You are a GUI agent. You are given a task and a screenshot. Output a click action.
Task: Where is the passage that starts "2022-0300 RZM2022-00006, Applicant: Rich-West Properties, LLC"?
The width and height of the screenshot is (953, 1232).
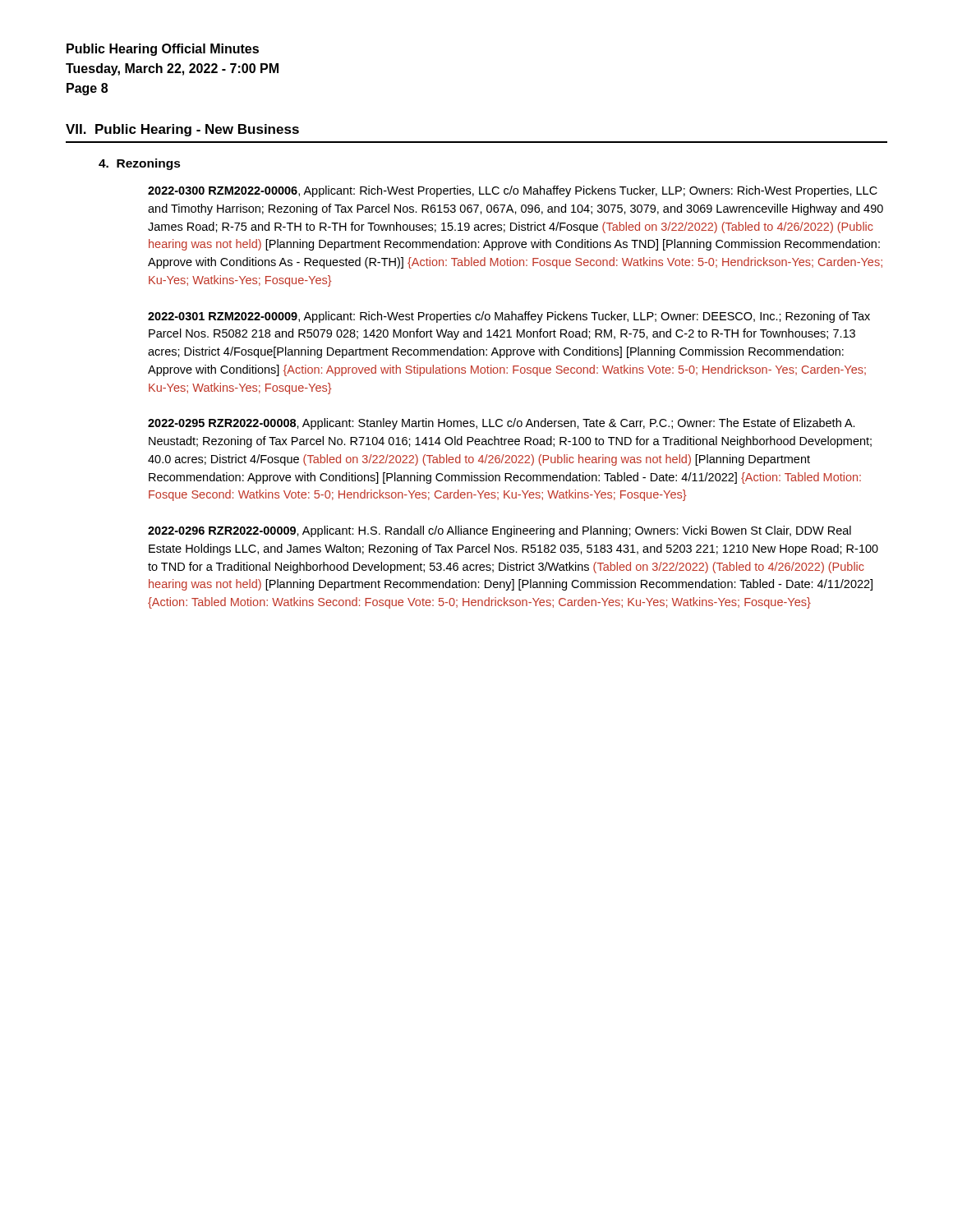516,235
